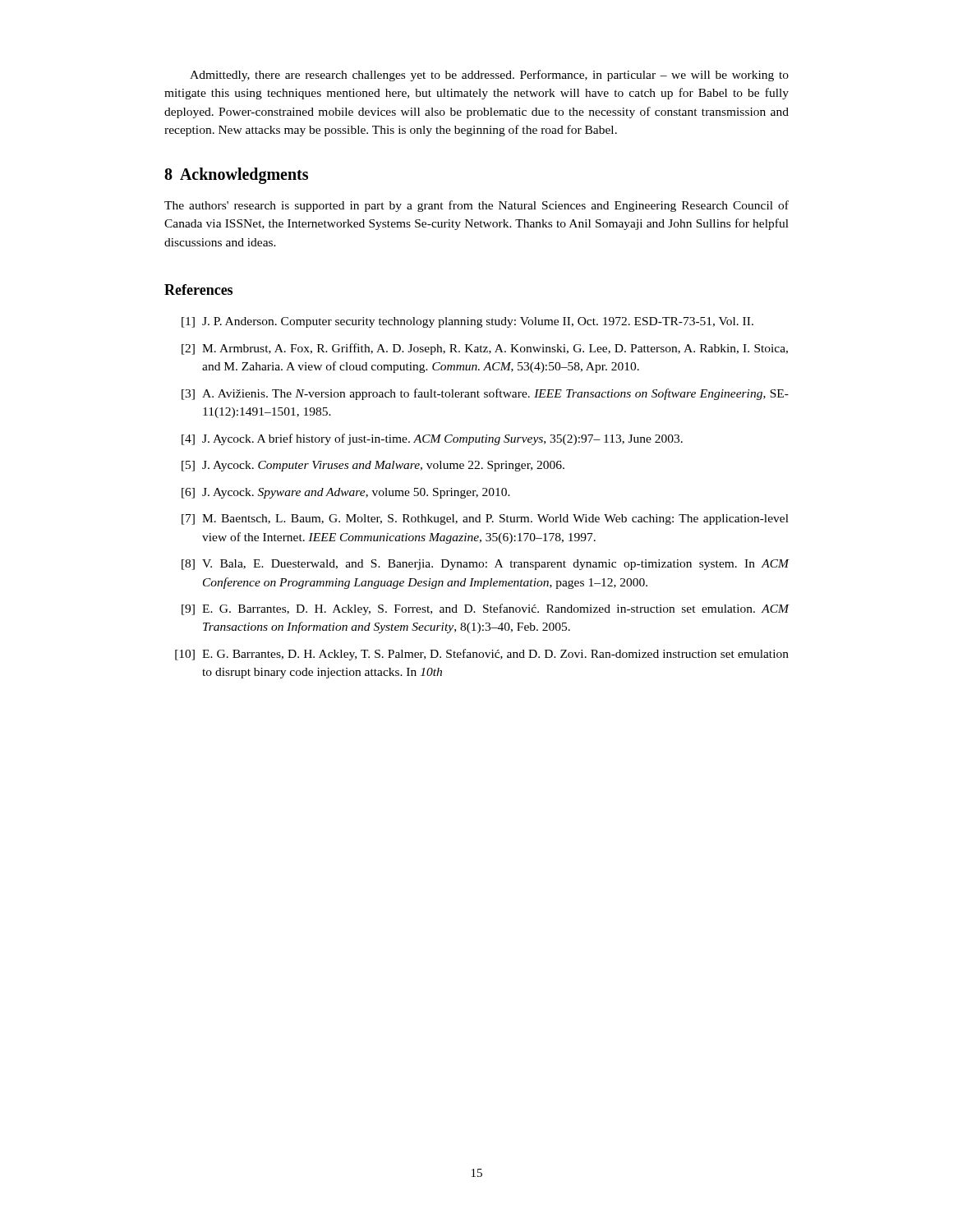This screenshot has height=1232, width=953.
Task: Navigate to the text starting "[2] M. Armbrust,"
Action: pyautogui.click(x=476, y=358)
